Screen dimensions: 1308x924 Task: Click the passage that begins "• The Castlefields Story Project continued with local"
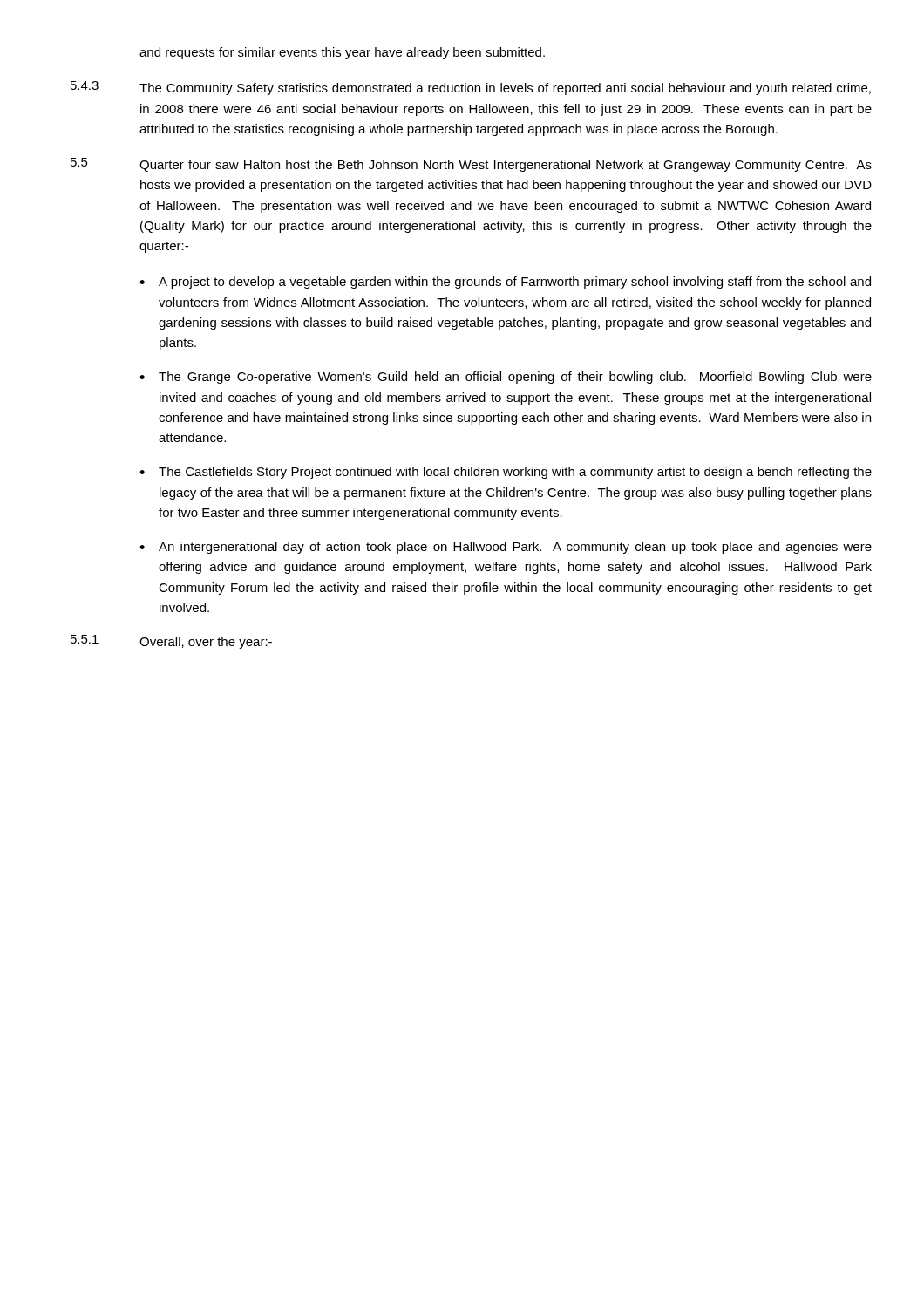(x=506, y=492)
